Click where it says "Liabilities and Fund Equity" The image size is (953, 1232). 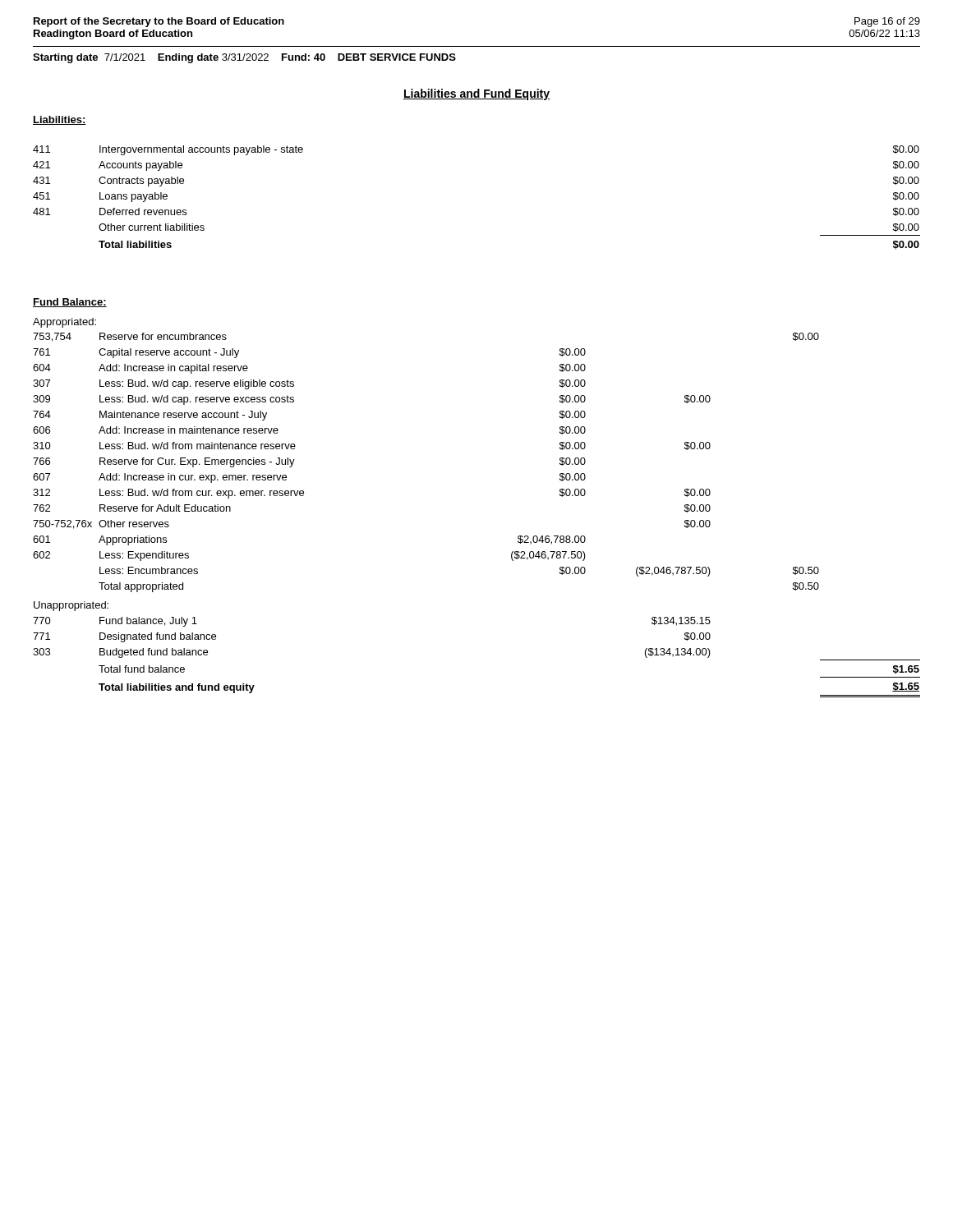pyautogui.click(x=476, y=94)
